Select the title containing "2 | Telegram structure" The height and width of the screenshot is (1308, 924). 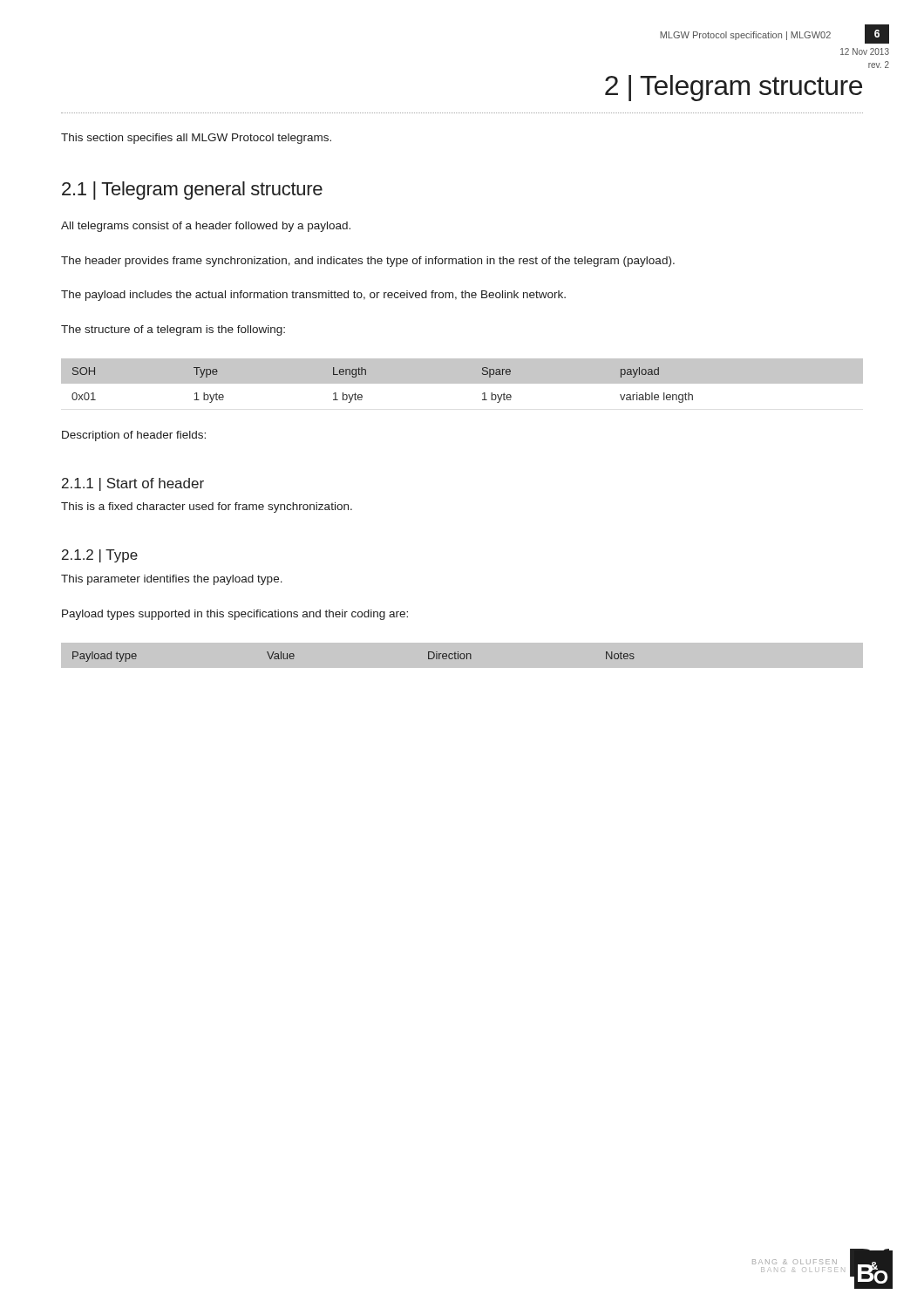click(x=733, y=85)
